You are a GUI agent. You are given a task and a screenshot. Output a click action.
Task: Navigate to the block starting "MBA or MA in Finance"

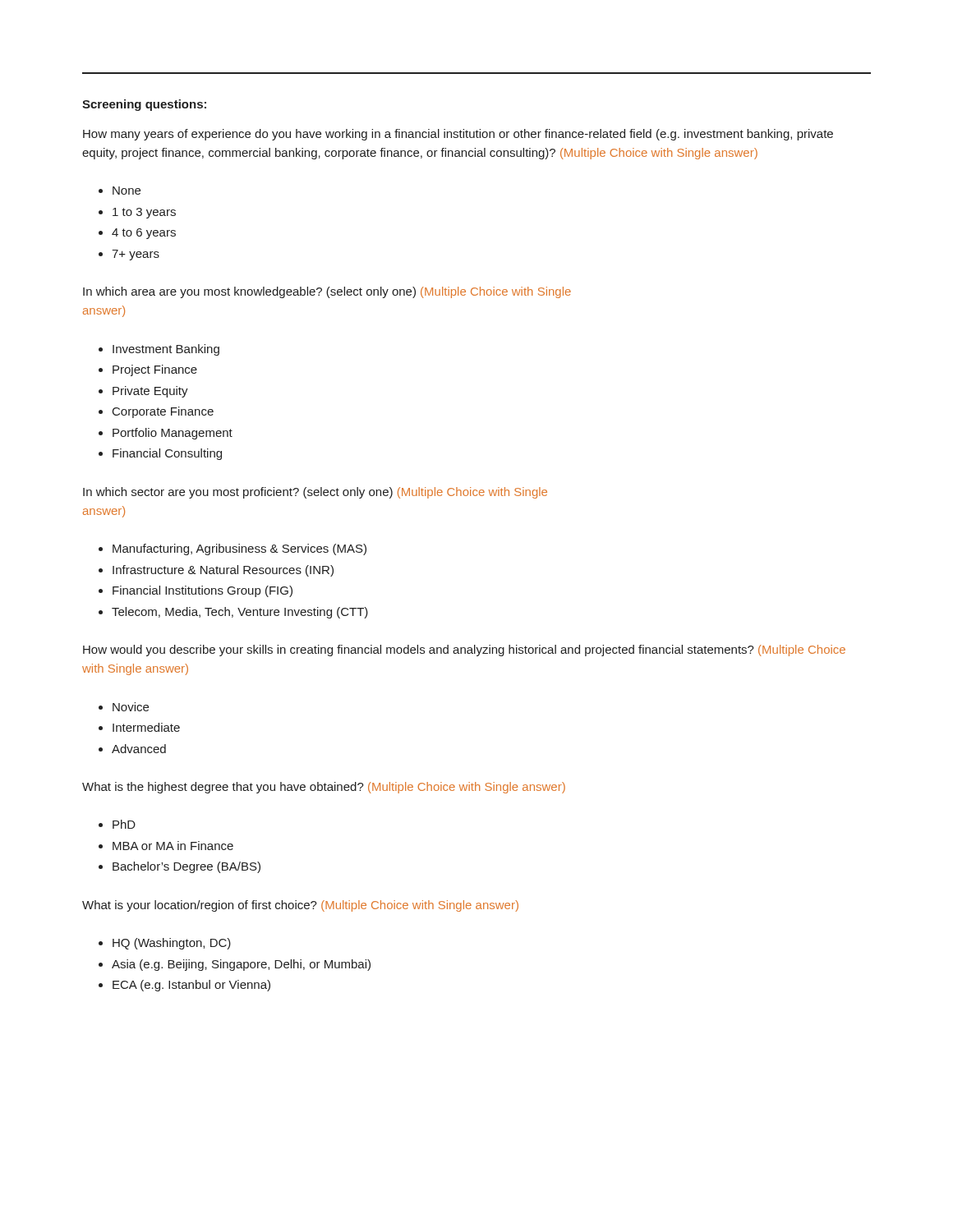click(173, 845)
